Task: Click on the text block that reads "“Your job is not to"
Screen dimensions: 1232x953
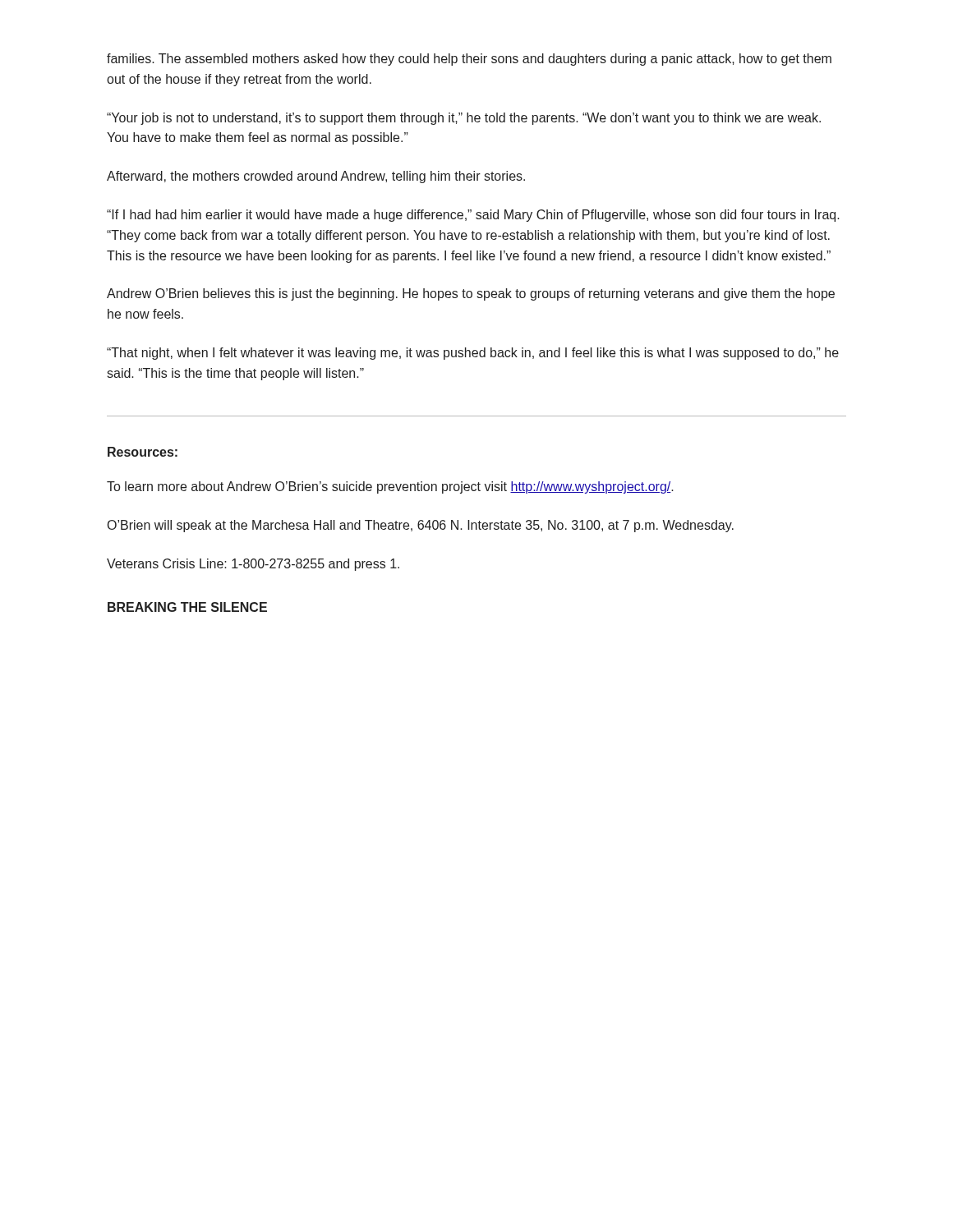Action: tap(464, 128)
